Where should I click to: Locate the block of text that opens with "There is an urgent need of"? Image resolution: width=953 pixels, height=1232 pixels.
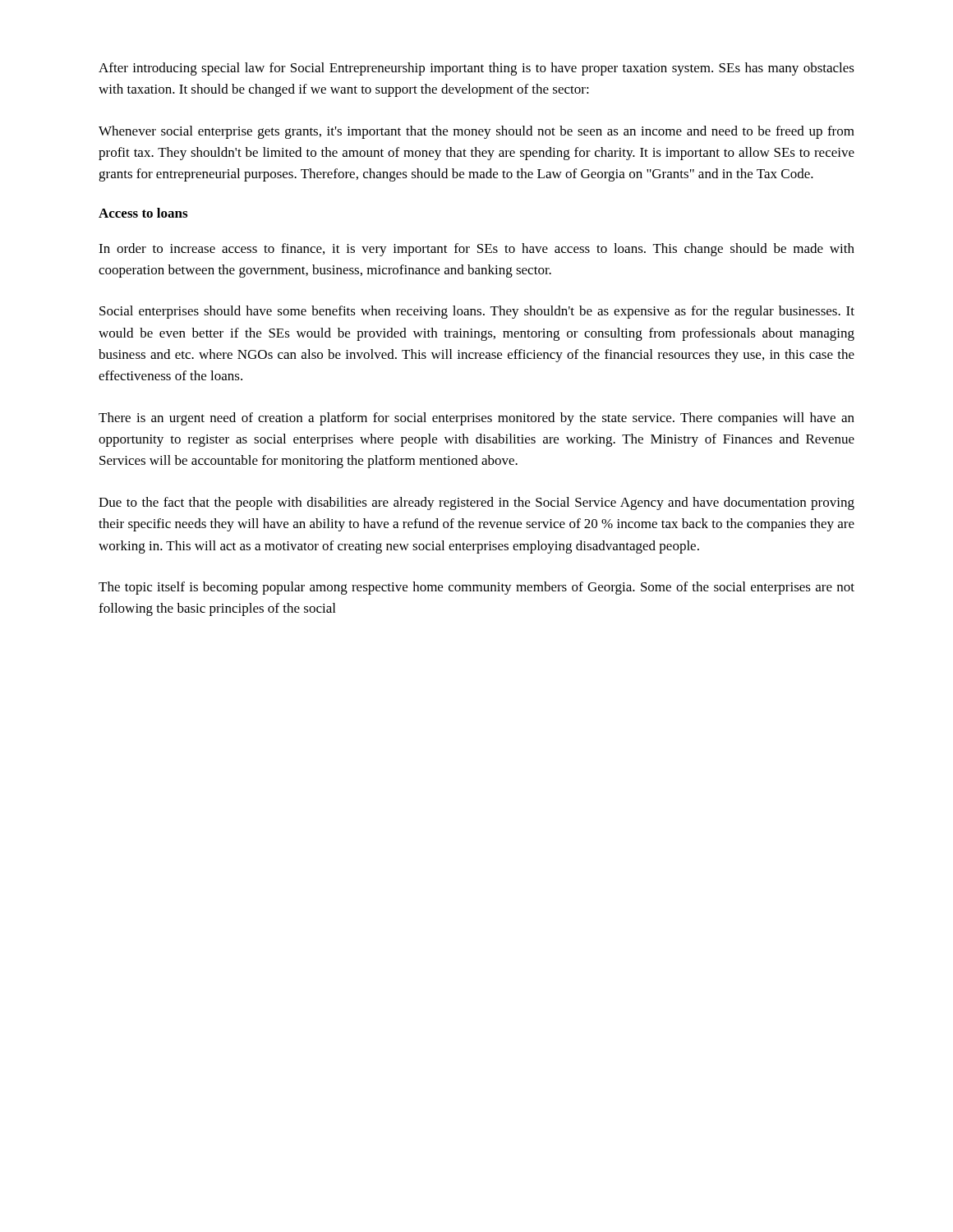pos(476,439)
